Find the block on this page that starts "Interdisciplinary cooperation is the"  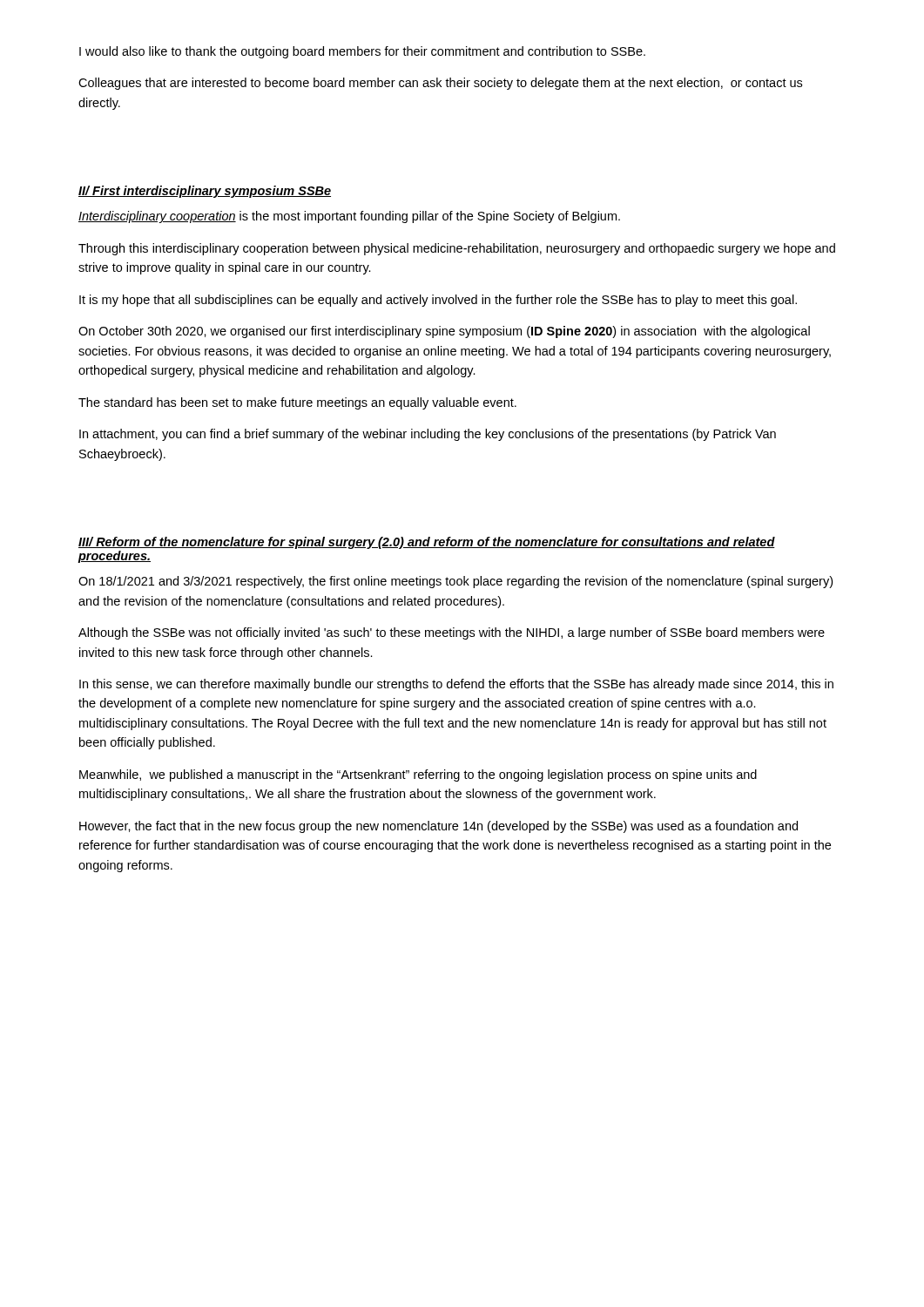350,216
